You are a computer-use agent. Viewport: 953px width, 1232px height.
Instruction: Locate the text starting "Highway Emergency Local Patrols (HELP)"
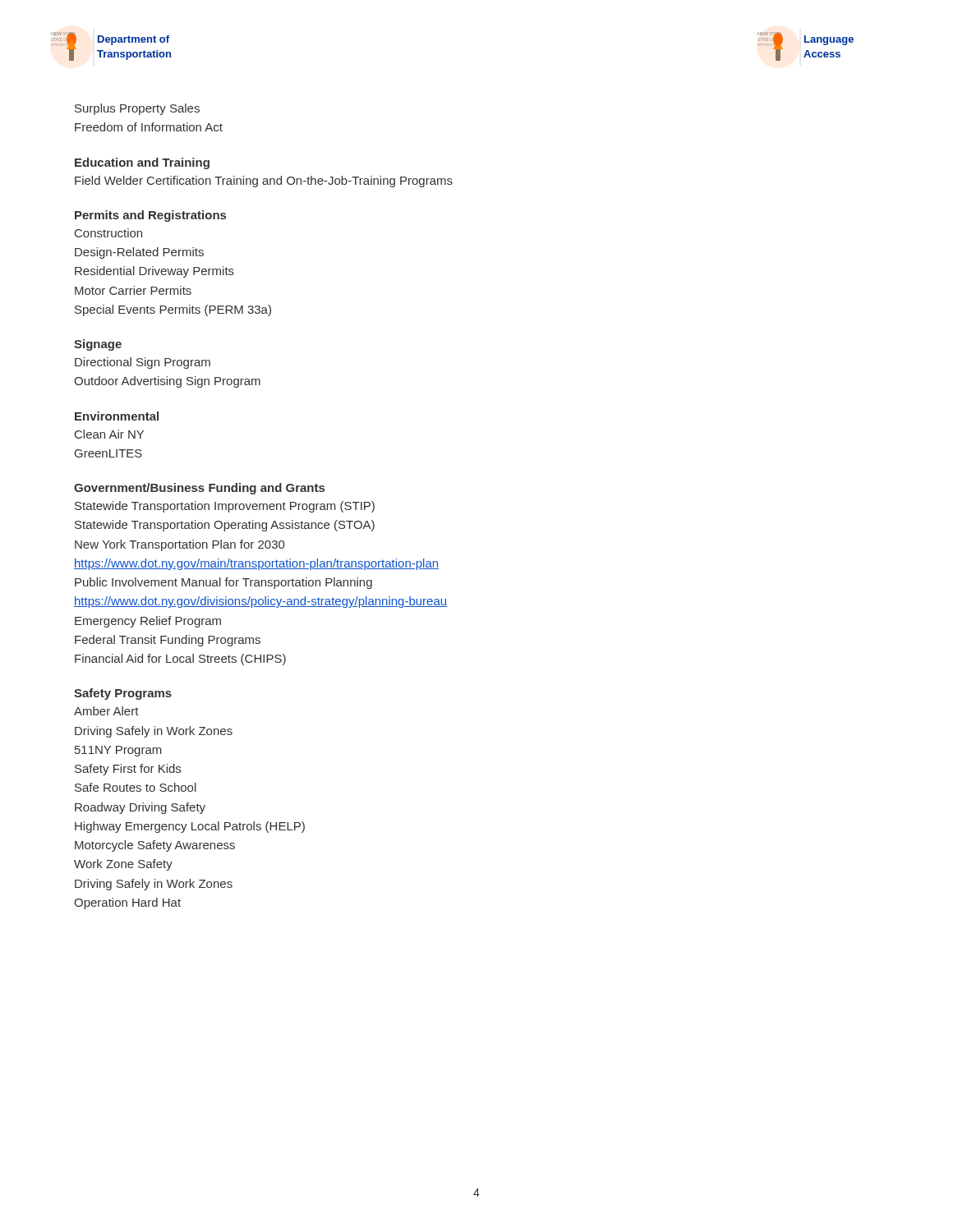pyautogui.click(x=190, y=826)
